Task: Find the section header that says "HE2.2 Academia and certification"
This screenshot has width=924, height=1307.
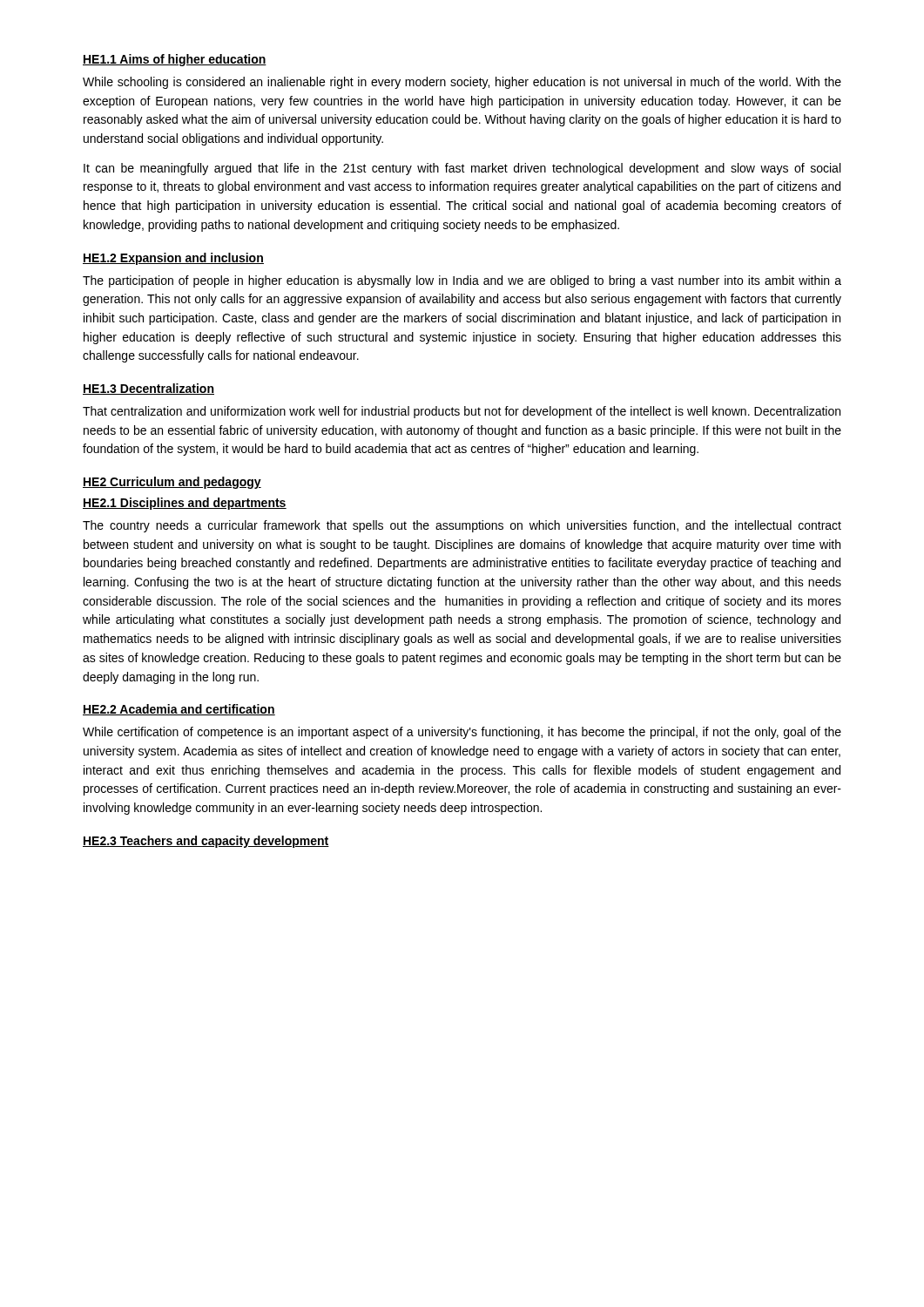Action: click(179, 709)
